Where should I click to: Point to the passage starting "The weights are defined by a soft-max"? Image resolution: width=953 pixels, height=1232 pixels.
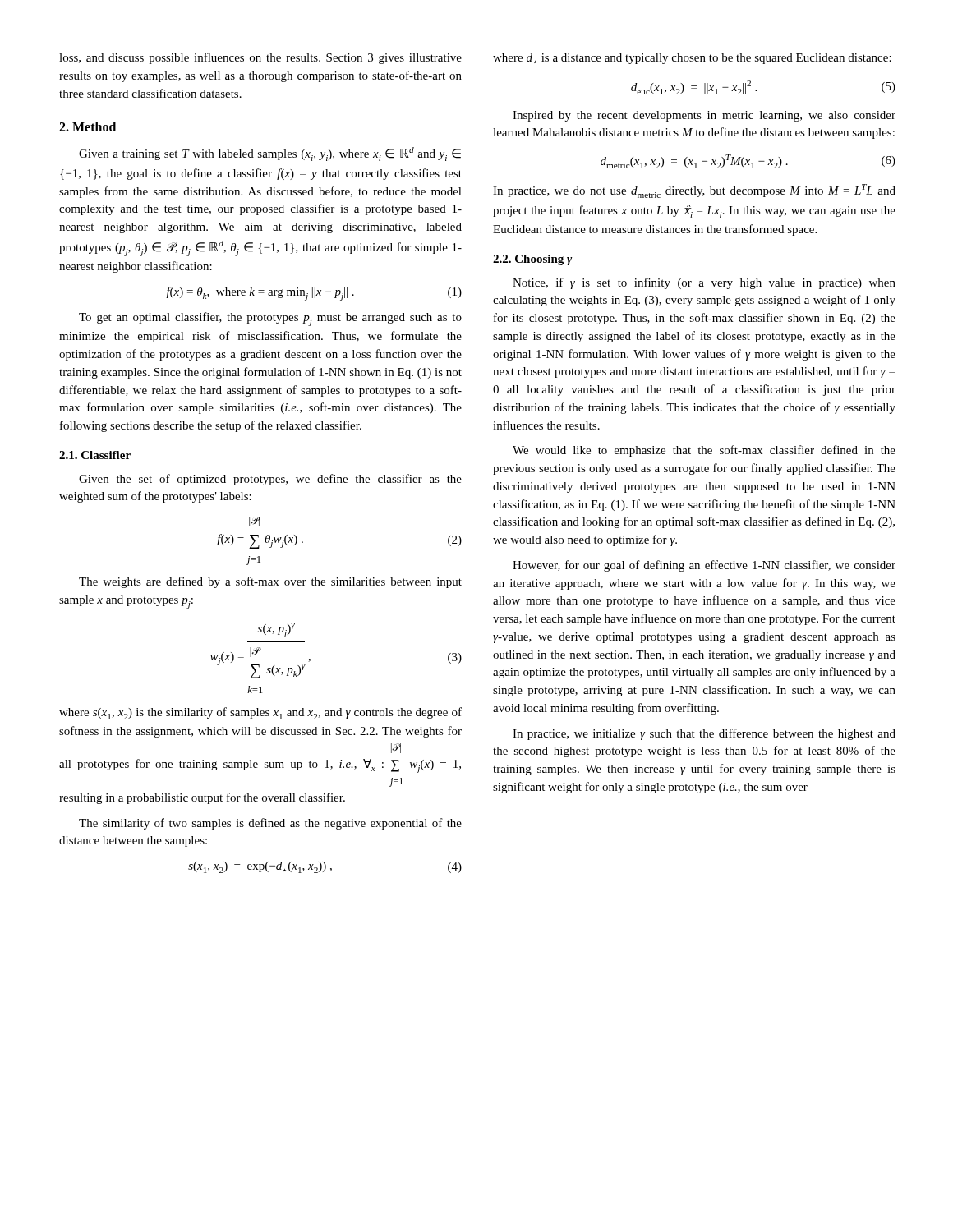pos(260,592)
